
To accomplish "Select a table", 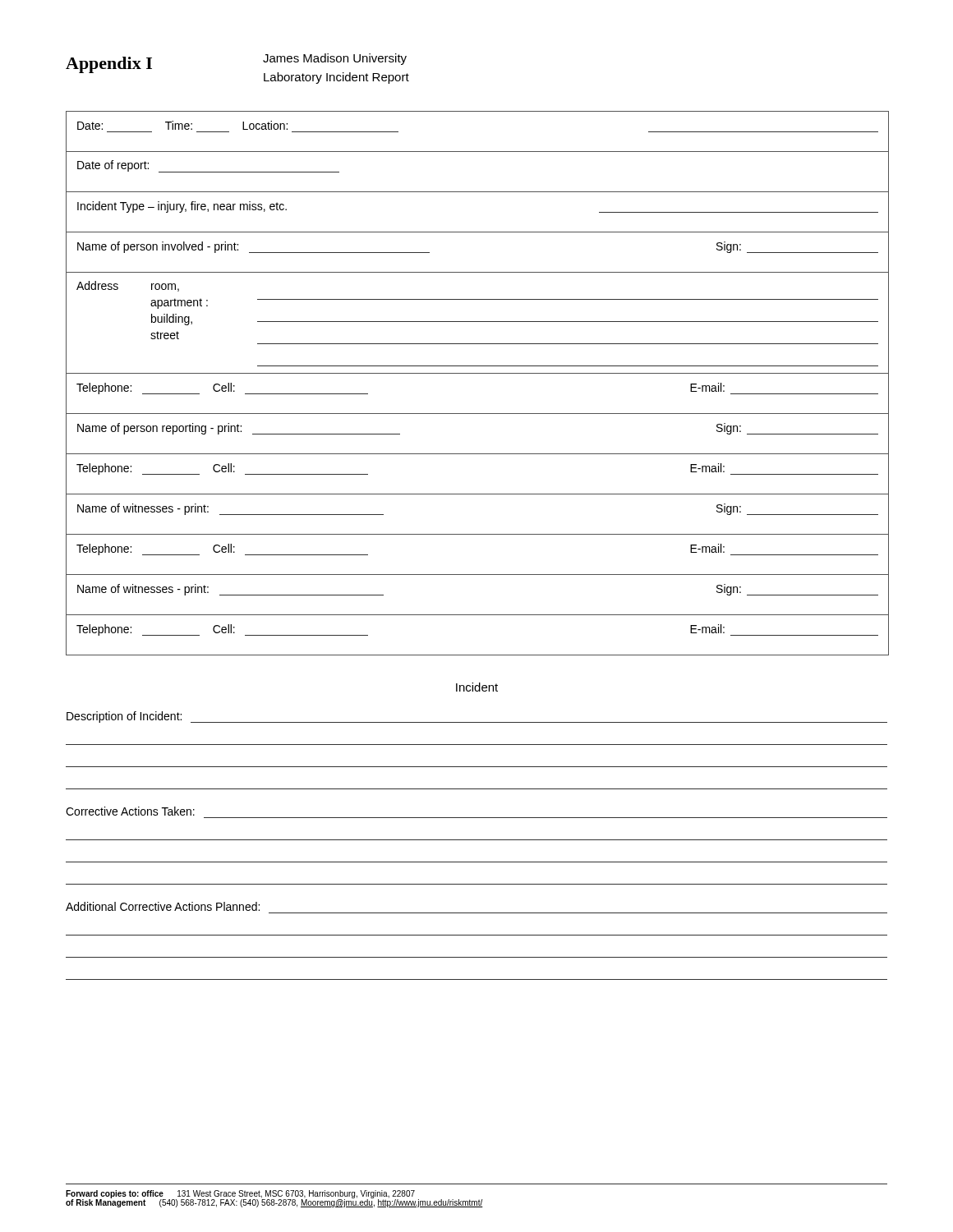I will pyautogui.click(x=477, y=383).
